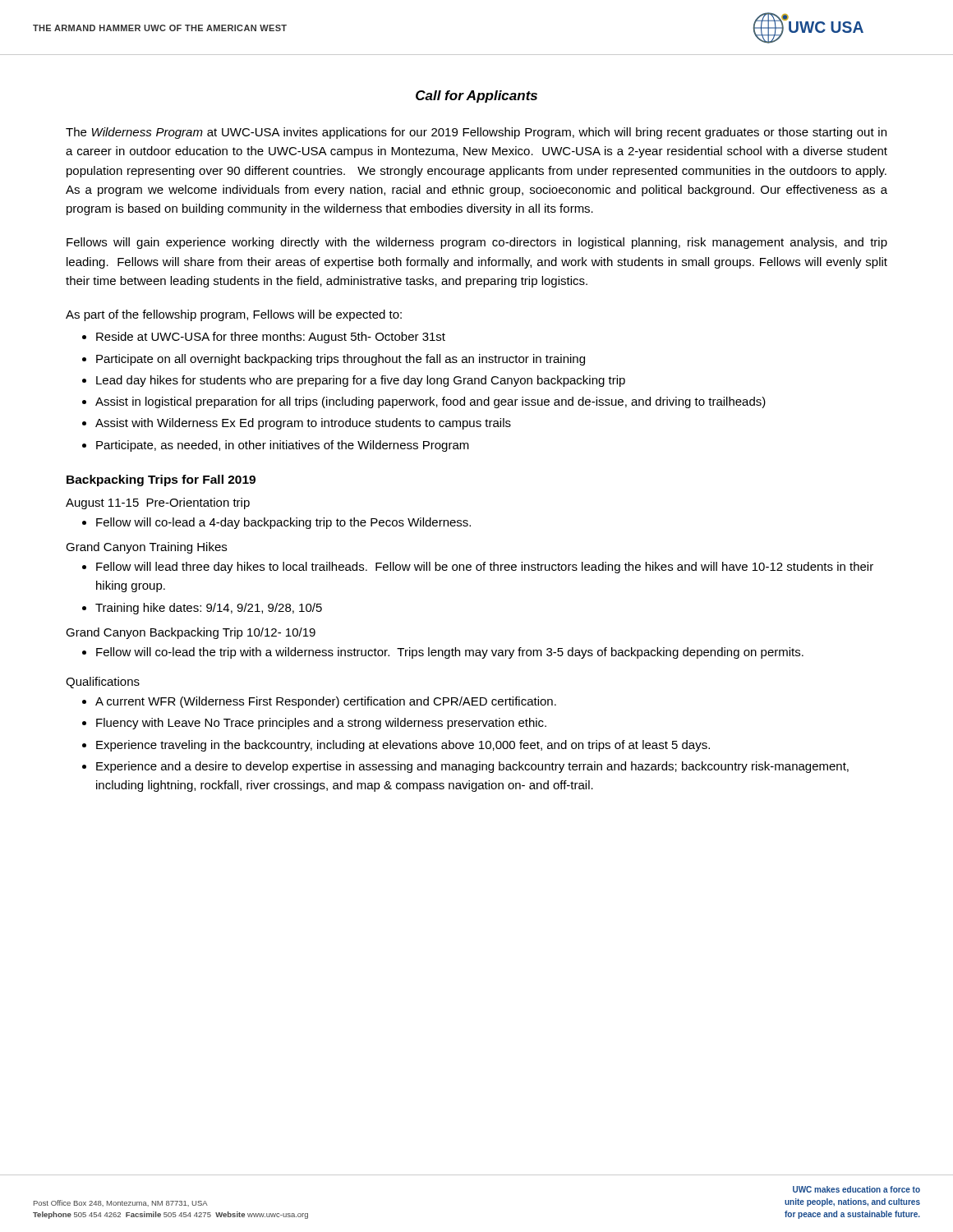This screenshot has width=953, height=1232.
Task: Point to the block beginning "Experience and a desire to develop"
Action: pyautogui.click(x=472, y=775)
